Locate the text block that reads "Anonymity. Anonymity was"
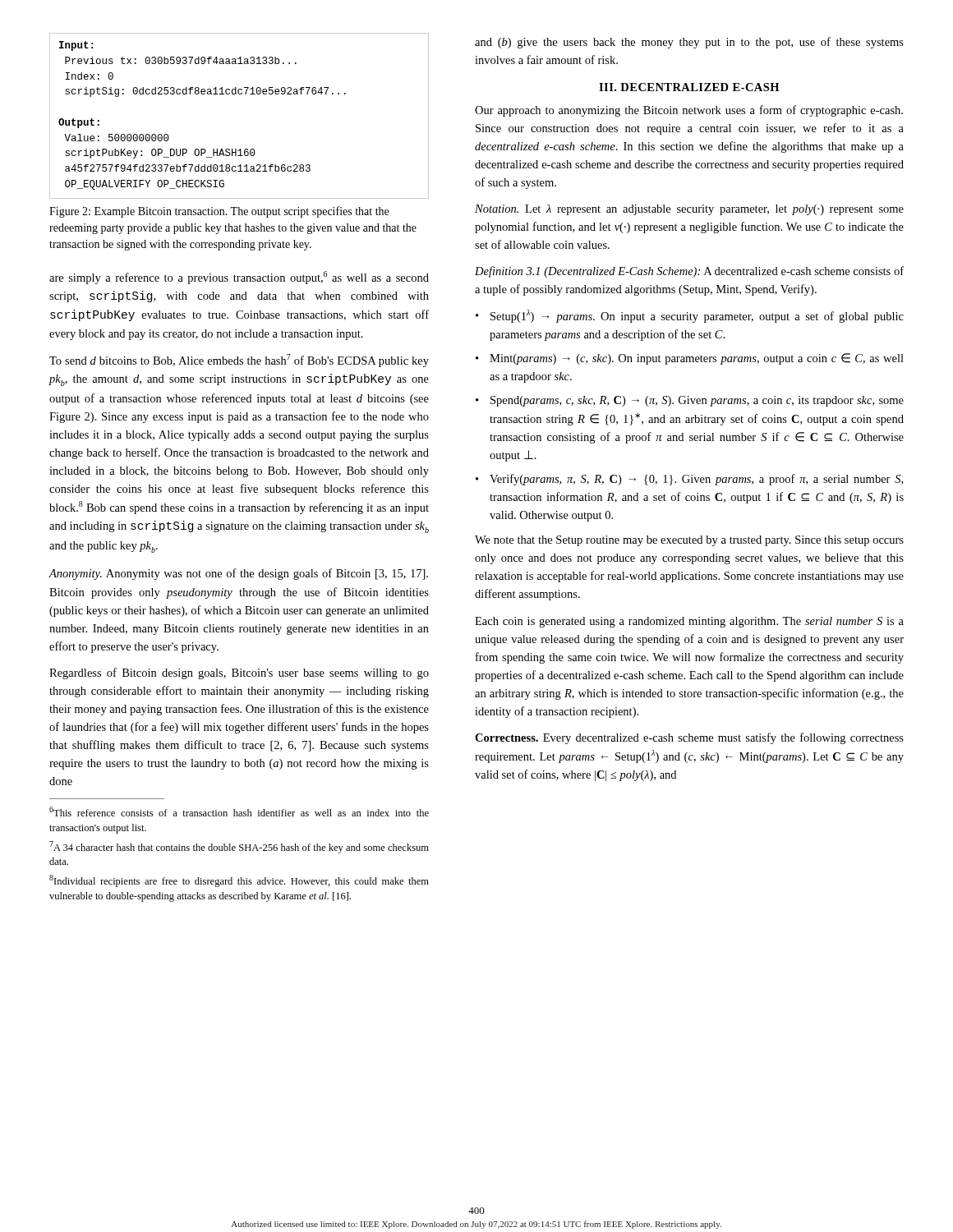This screenshot has height=1232, width=953. tap(239, 610)
